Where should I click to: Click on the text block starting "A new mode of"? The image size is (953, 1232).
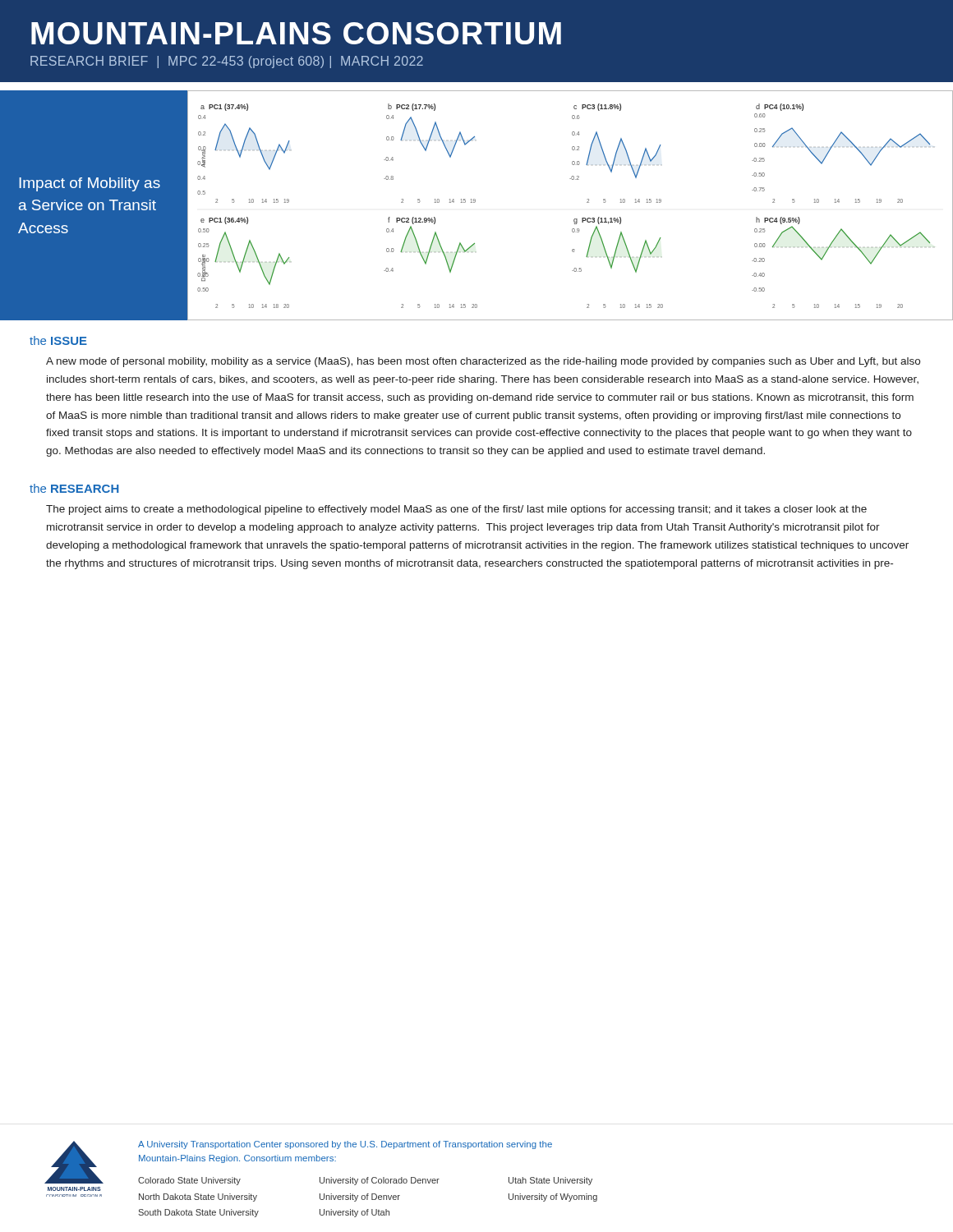click(x=483, y=406)
